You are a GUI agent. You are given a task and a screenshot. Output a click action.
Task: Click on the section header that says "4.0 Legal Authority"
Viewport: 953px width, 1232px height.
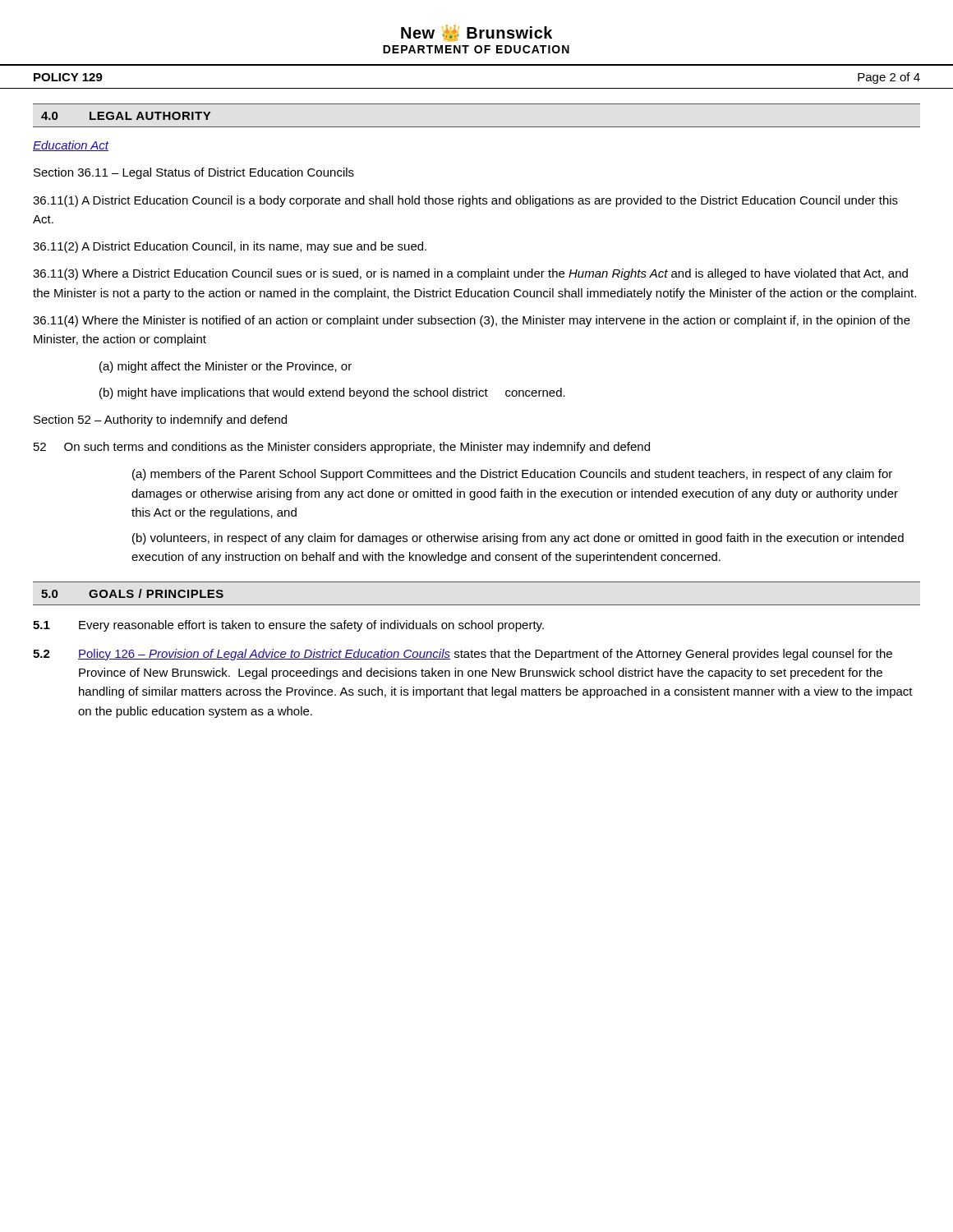pos(126,115)
